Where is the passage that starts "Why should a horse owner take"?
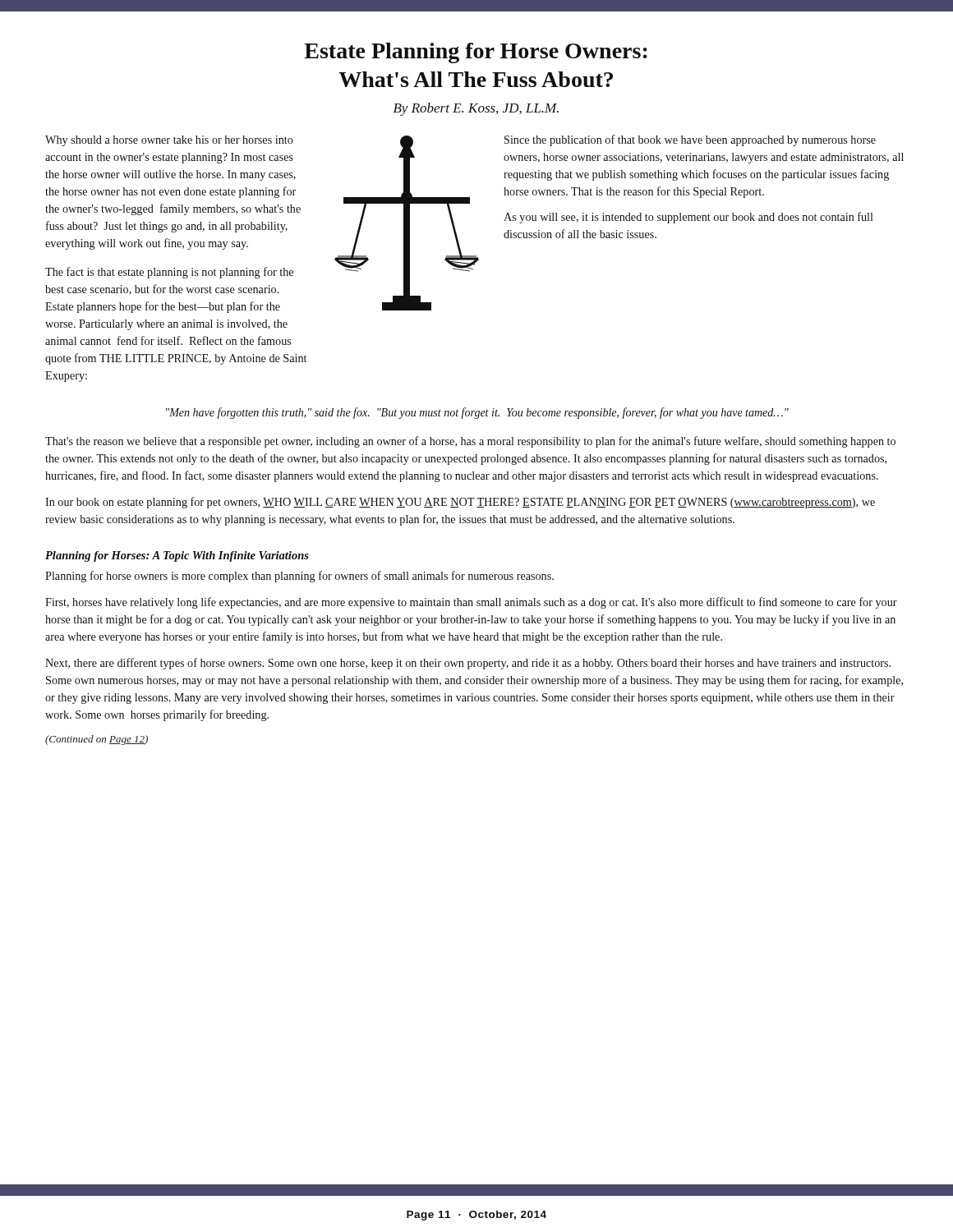Screen dimensions: 1232x953 (173, 191)
